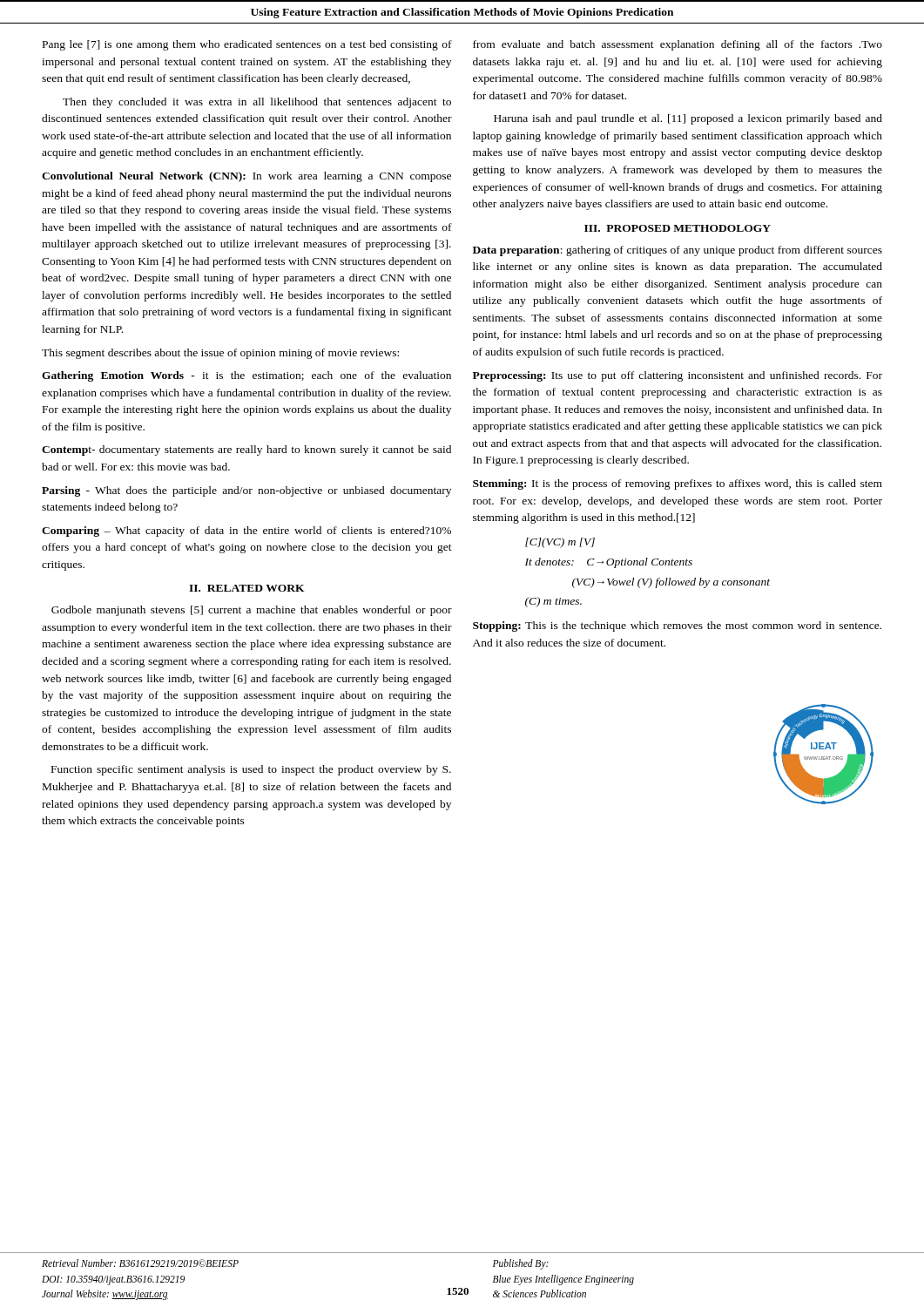Navigate to the passage starting "Comparing – What"

(247, 547)
